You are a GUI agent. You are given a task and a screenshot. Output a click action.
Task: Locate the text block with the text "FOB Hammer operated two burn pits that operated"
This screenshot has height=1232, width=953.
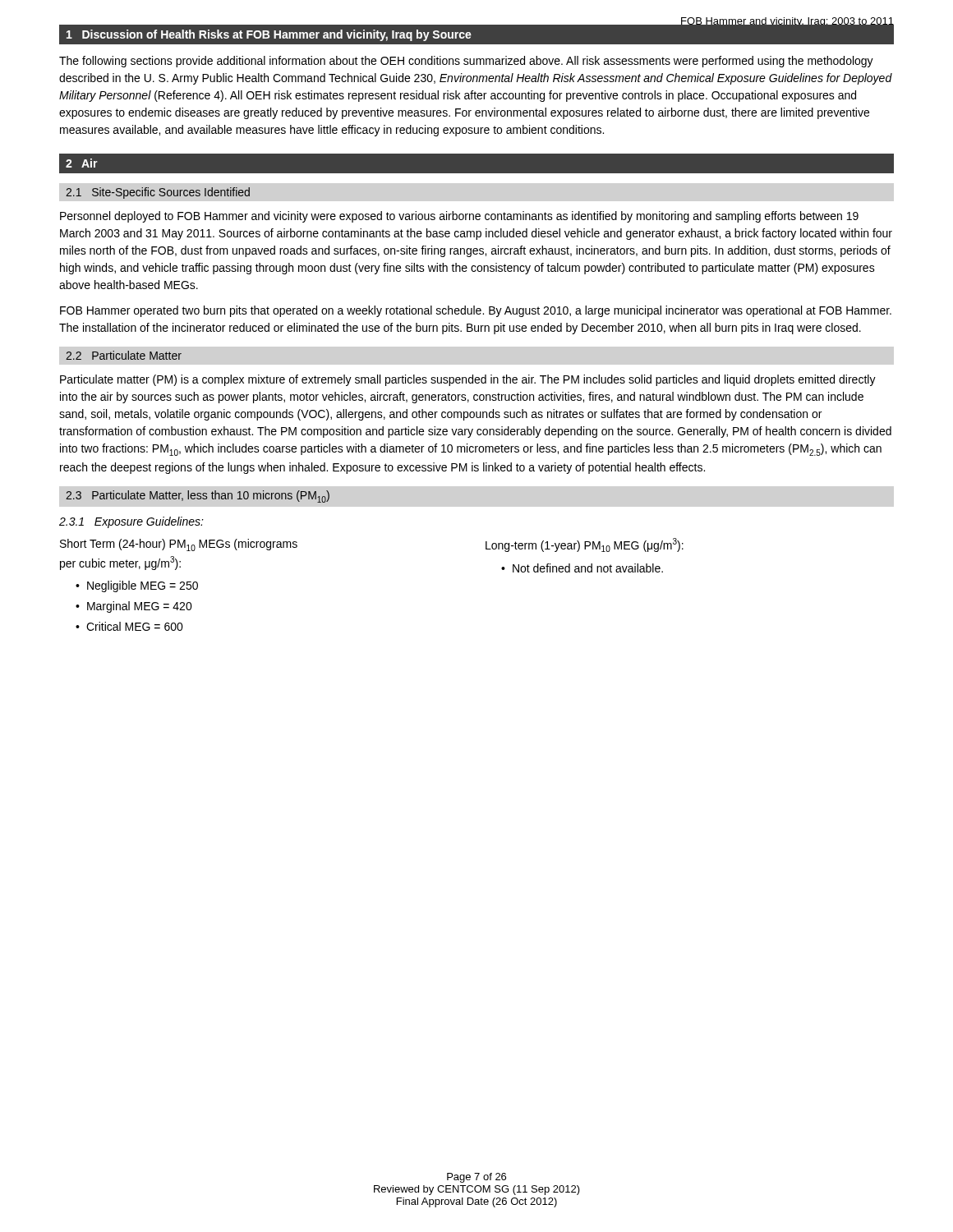[476, 319]
